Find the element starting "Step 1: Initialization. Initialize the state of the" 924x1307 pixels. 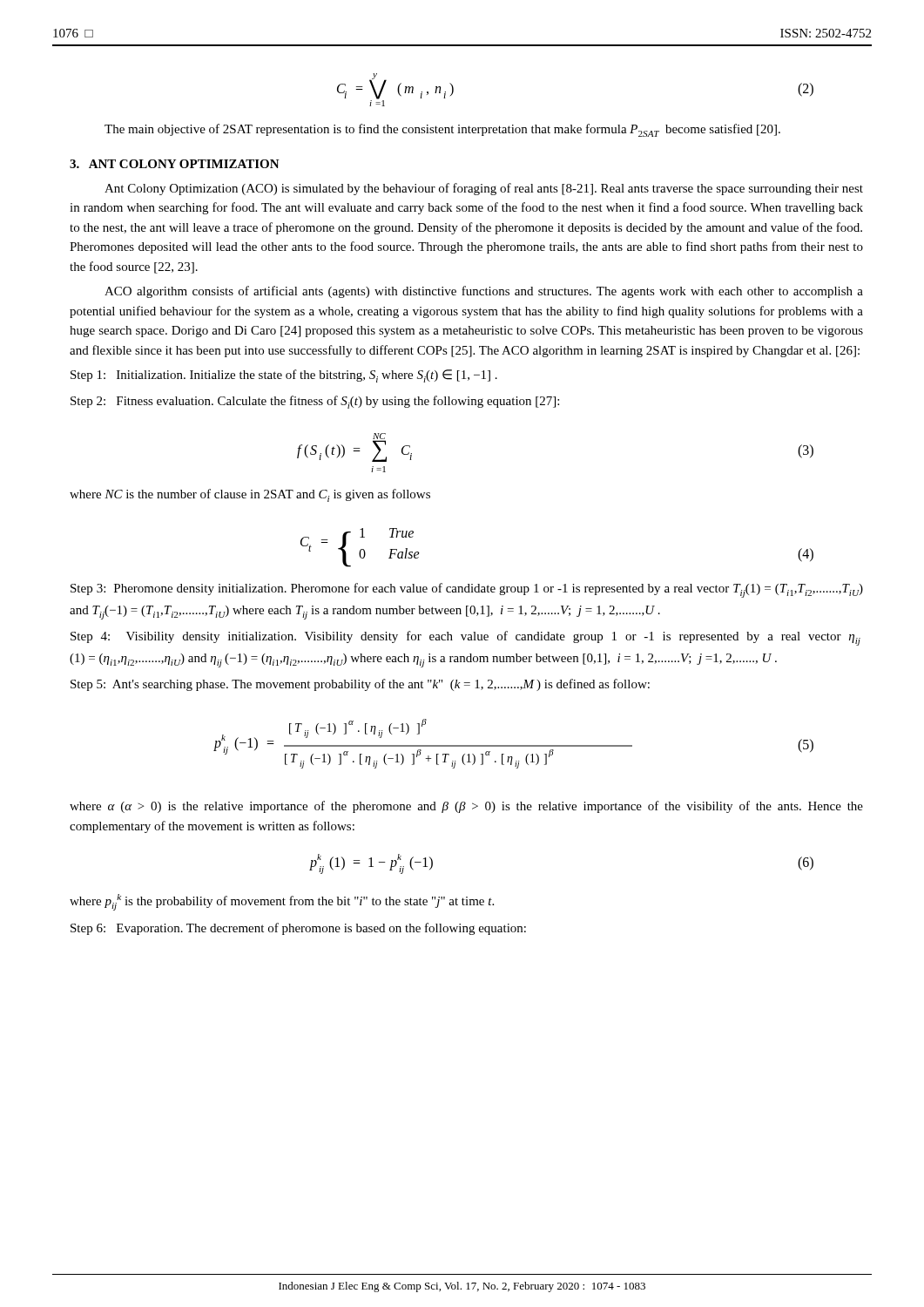284,376
